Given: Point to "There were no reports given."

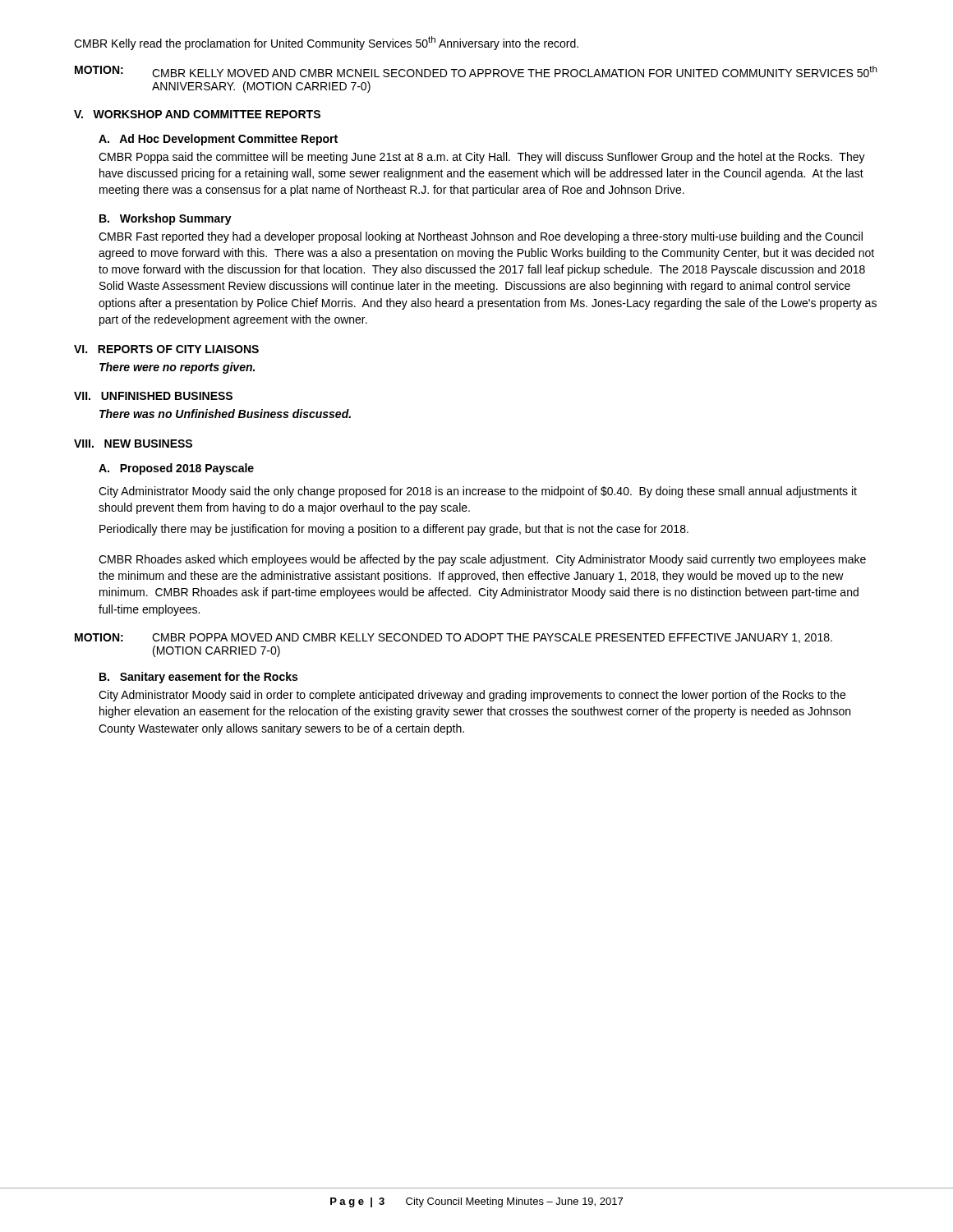Looking at the screenshot, I should pyautogui.click(x=177, y=367).
